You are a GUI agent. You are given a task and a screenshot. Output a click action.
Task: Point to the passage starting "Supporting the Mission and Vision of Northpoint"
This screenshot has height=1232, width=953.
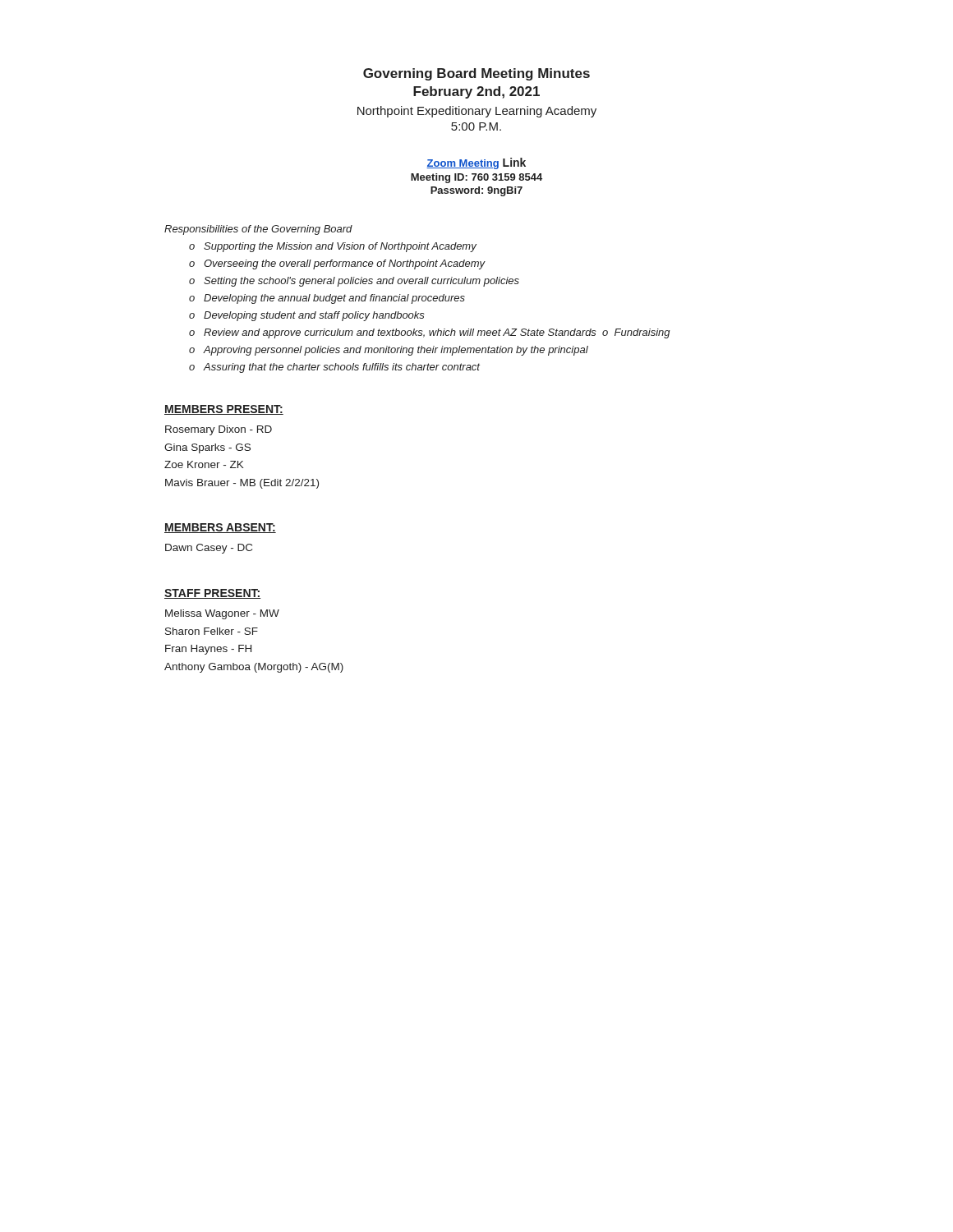pos(340,246)
